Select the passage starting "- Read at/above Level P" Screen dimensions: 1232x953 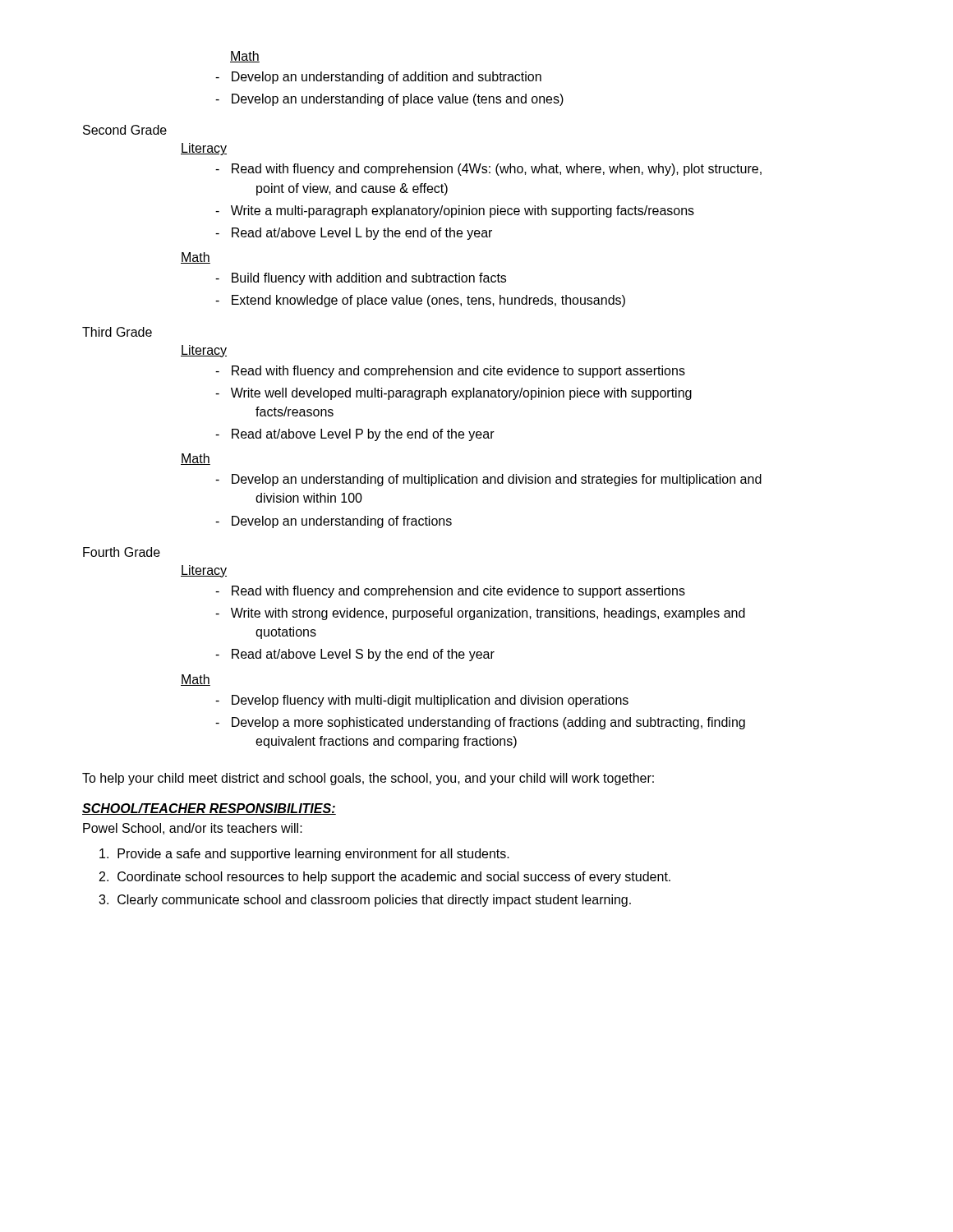coord(355,434)
